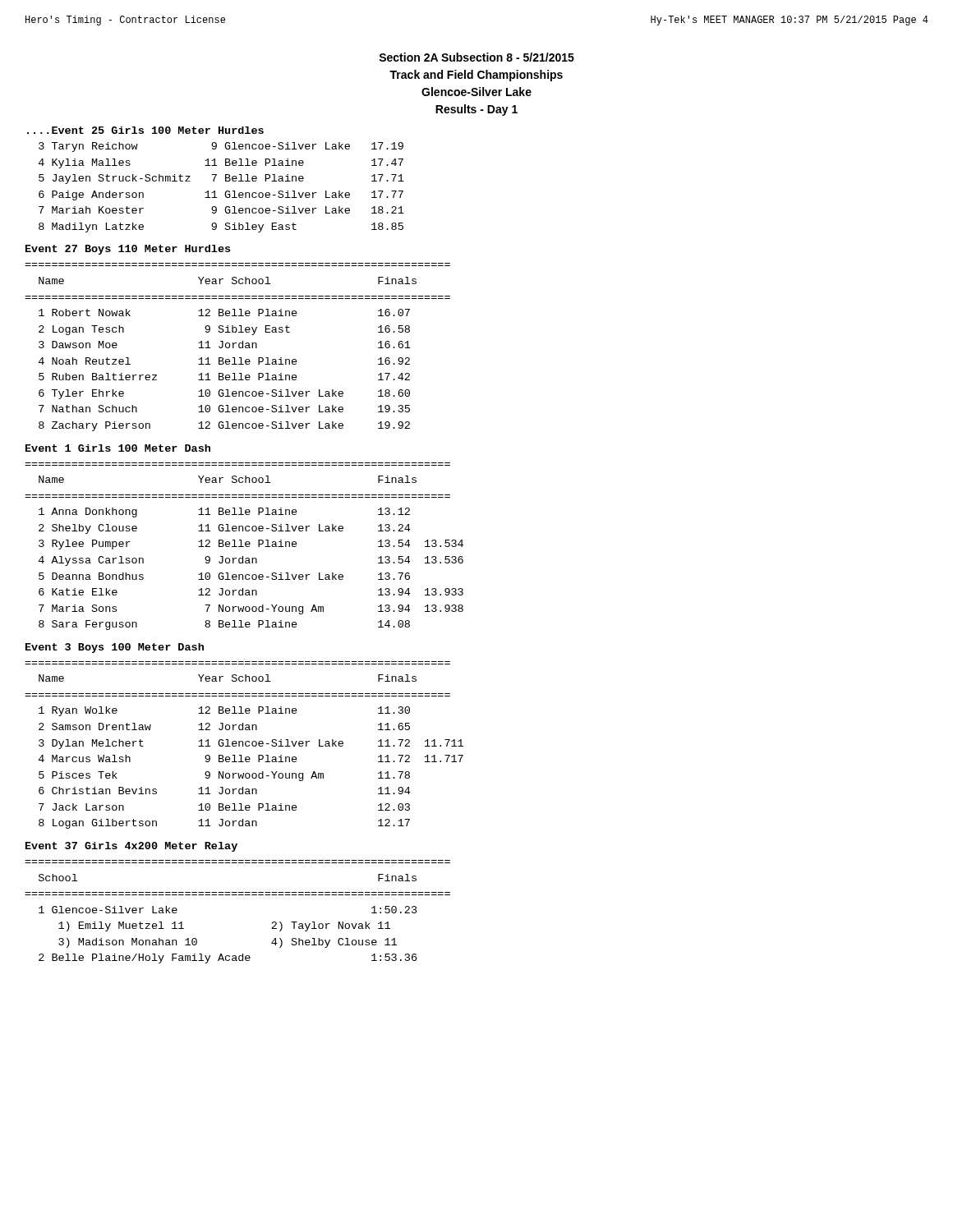Click where it says "Event 37 Girls 4x200 Meter Relay"

pos(131,846)
